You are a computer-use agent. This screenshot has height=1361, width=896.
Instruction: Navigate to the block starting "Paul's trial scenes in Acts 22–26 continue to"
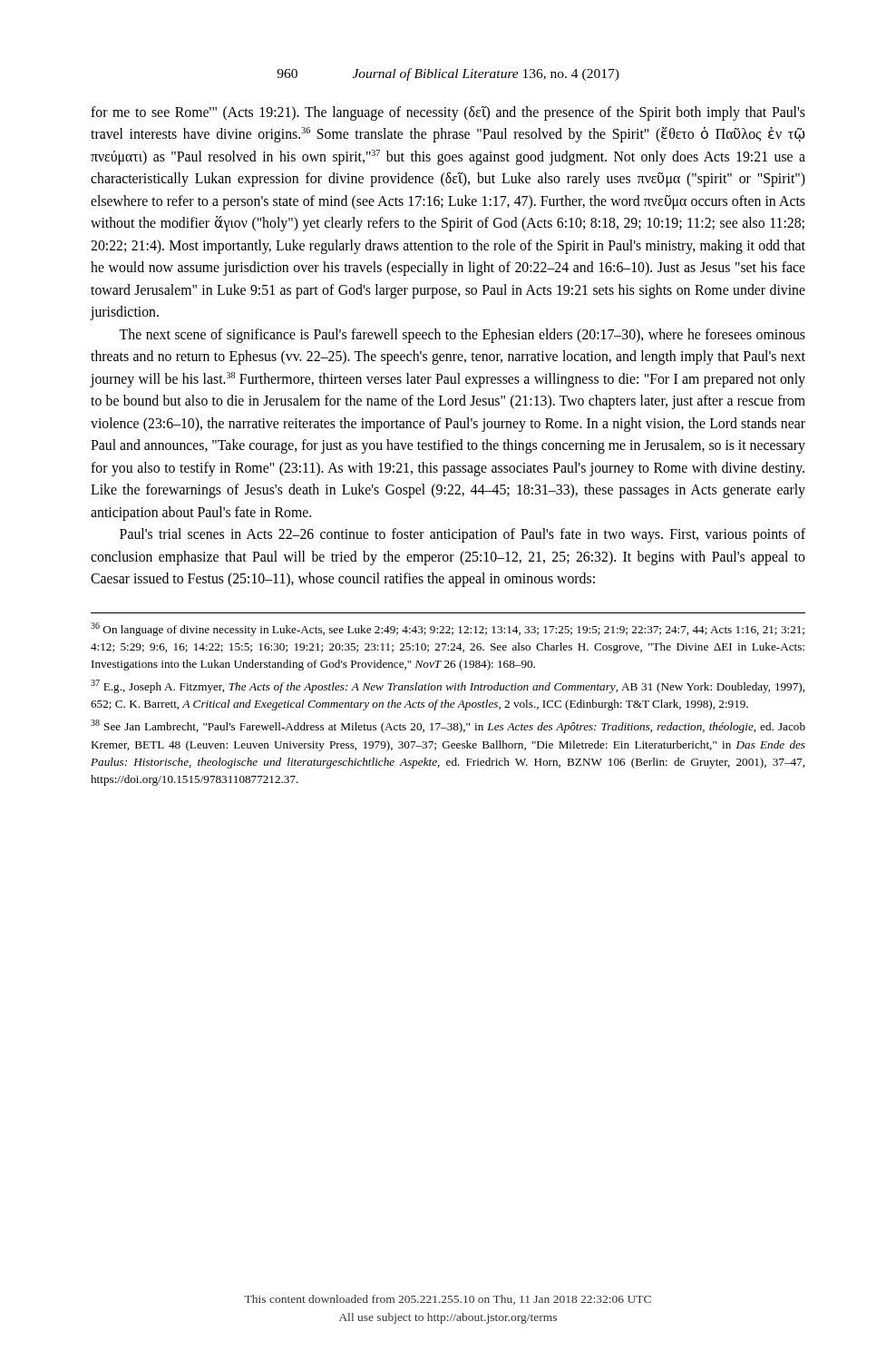(x=448, y=557)
